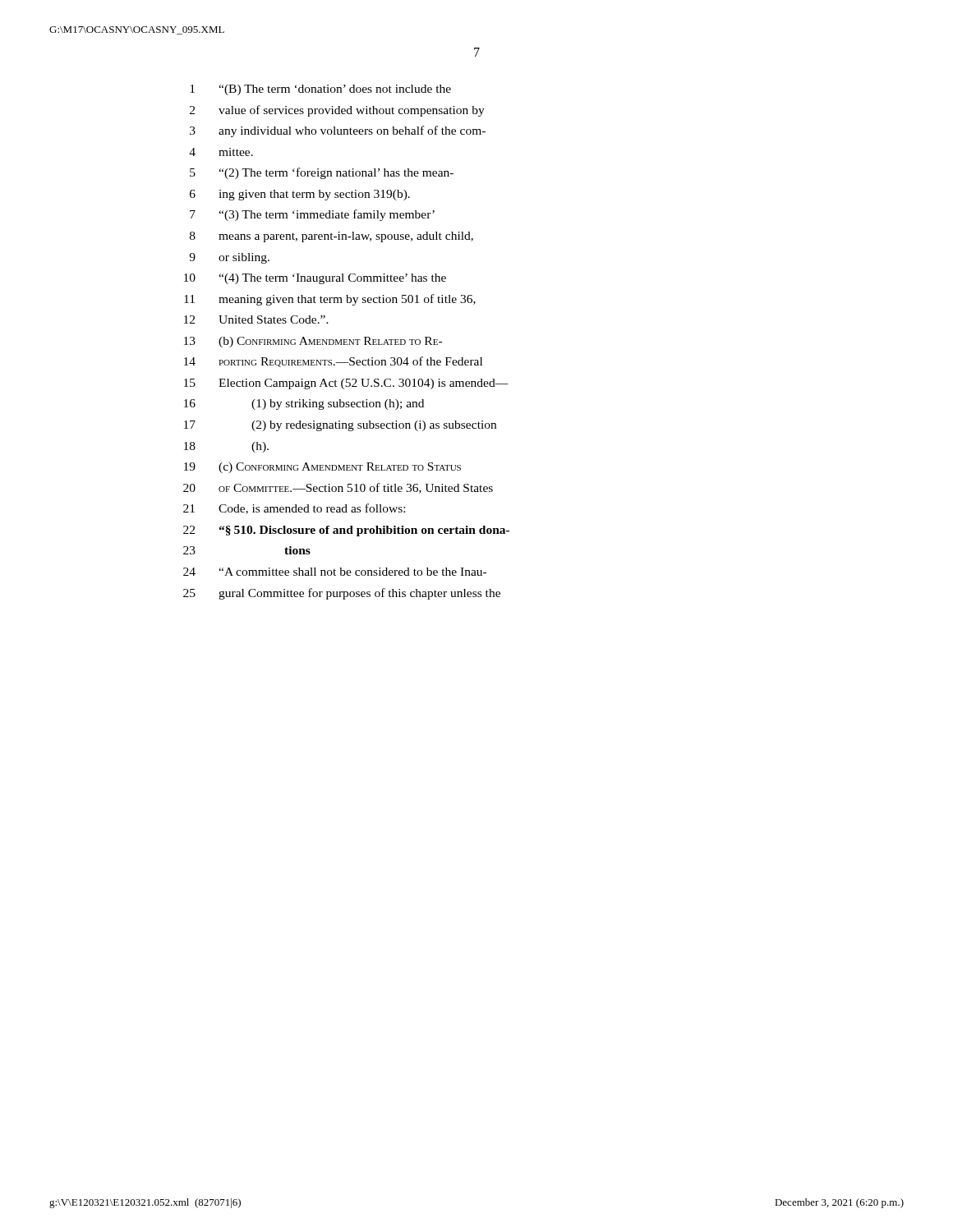The image size is (953, 1232).
Task: Locate the block starting "17 (2) by redesignating subsection (i) as subsection"
Action: [x=326, y=424]
